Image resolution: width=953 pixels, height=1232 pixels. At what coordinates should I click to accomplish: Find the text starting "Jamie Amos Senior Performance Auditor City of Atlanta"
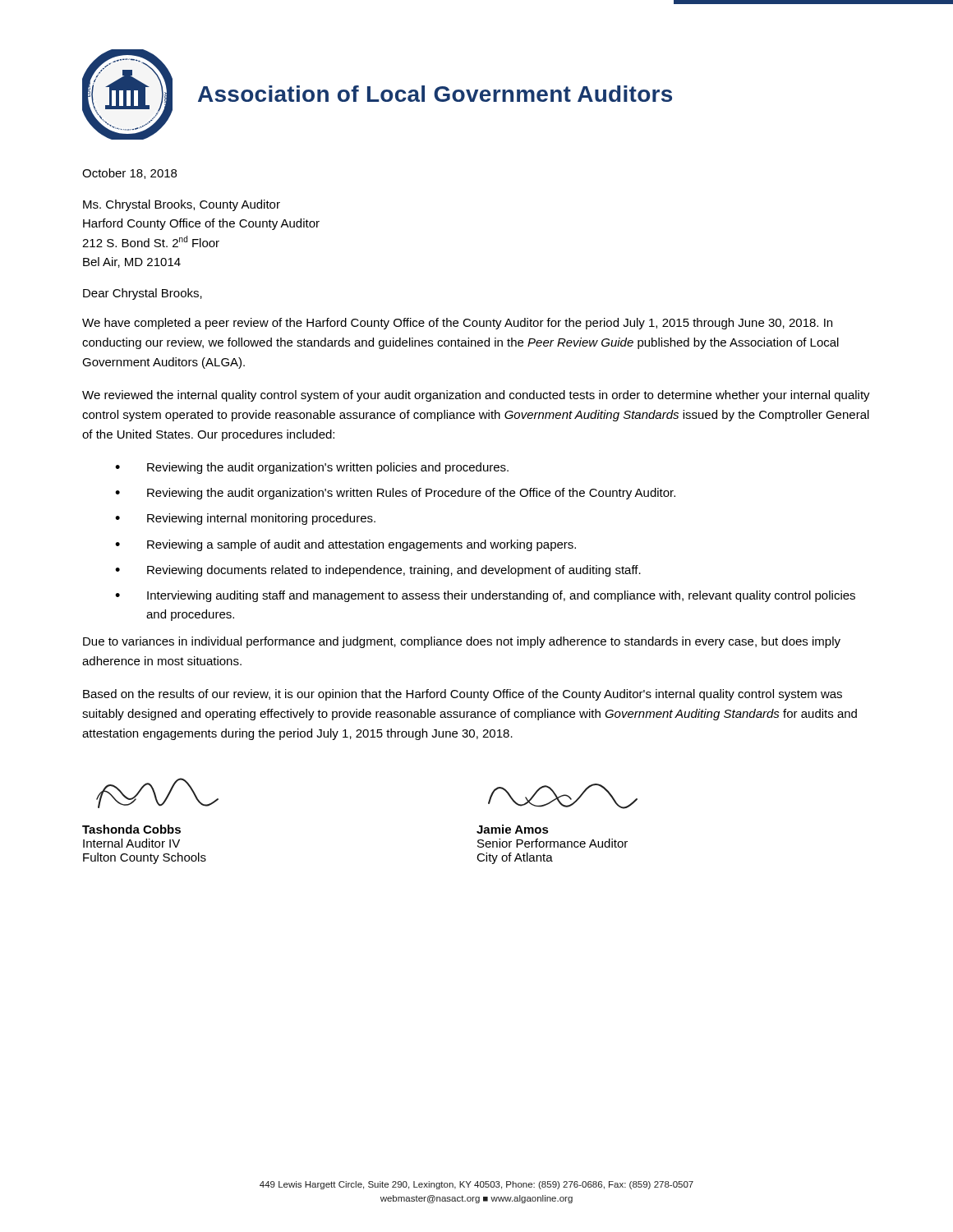click(x=552, y=843)
